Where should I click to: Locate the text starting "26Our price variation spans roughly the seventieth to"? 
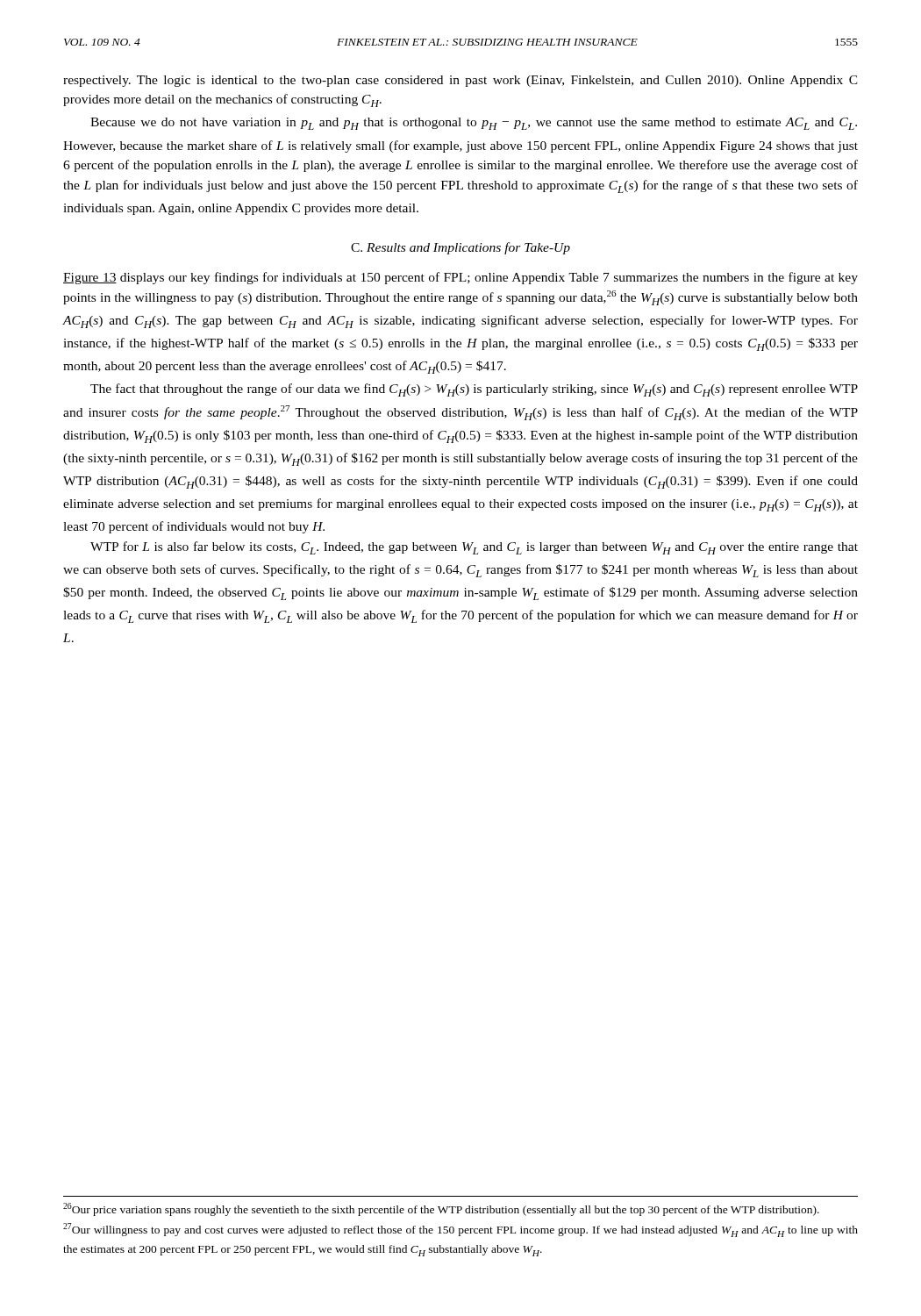click(x=441, y=1209)
